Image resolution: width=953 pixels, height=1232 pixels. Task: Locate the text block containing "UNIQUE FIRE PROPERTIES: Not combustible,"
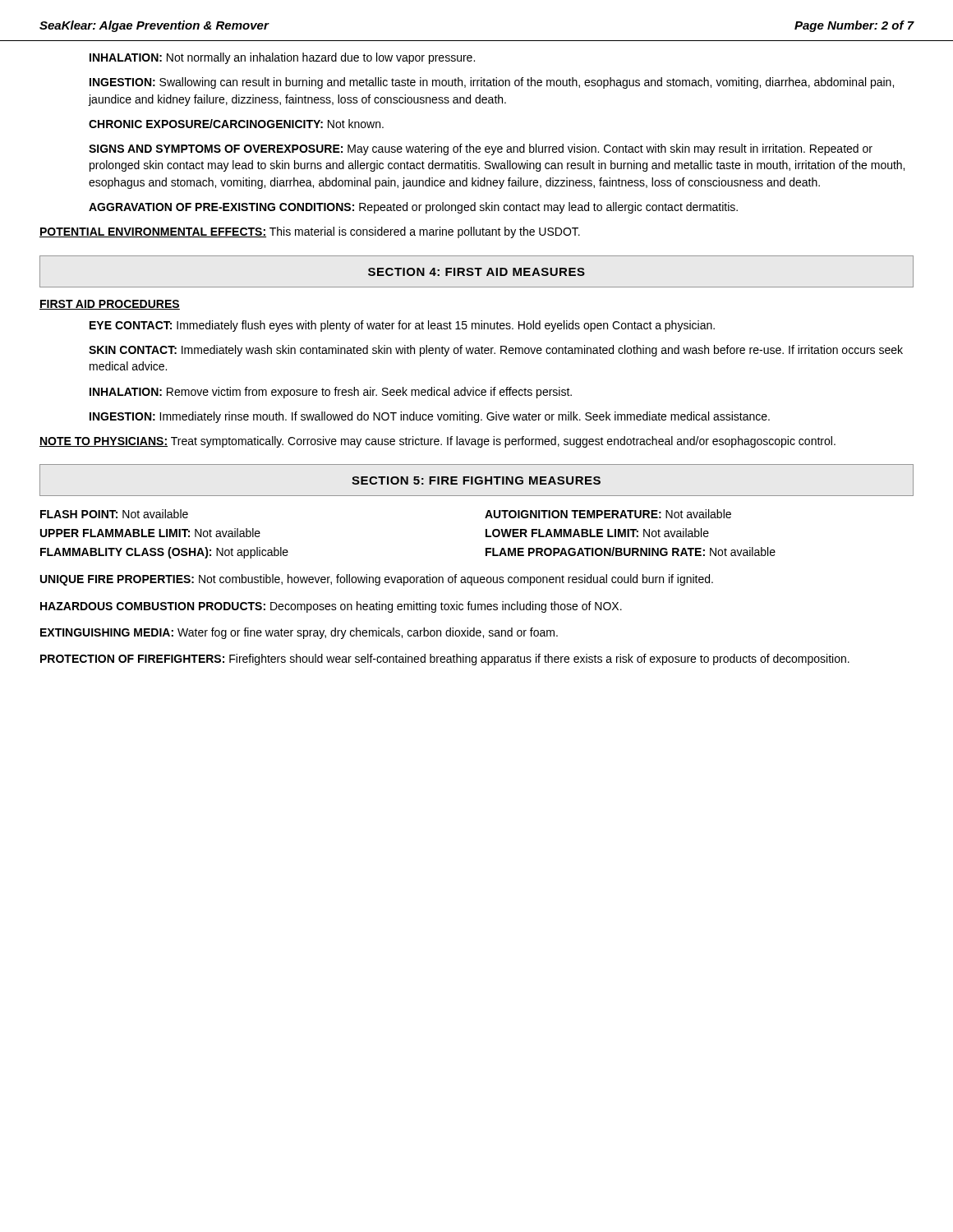pyautogui.click(x=377, y=579)
